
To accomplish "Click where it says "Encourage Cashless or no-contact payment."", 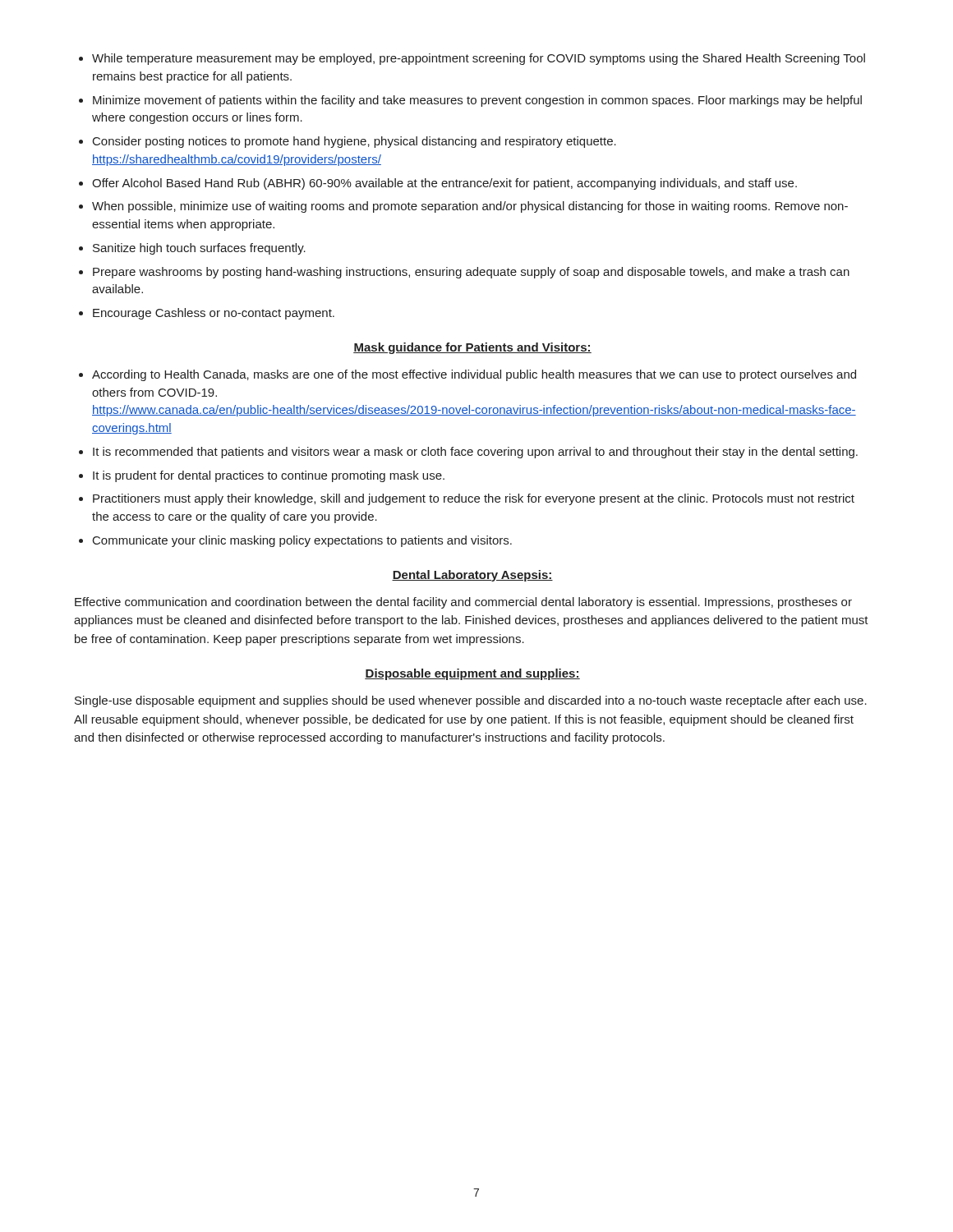I will pos(214,314).
